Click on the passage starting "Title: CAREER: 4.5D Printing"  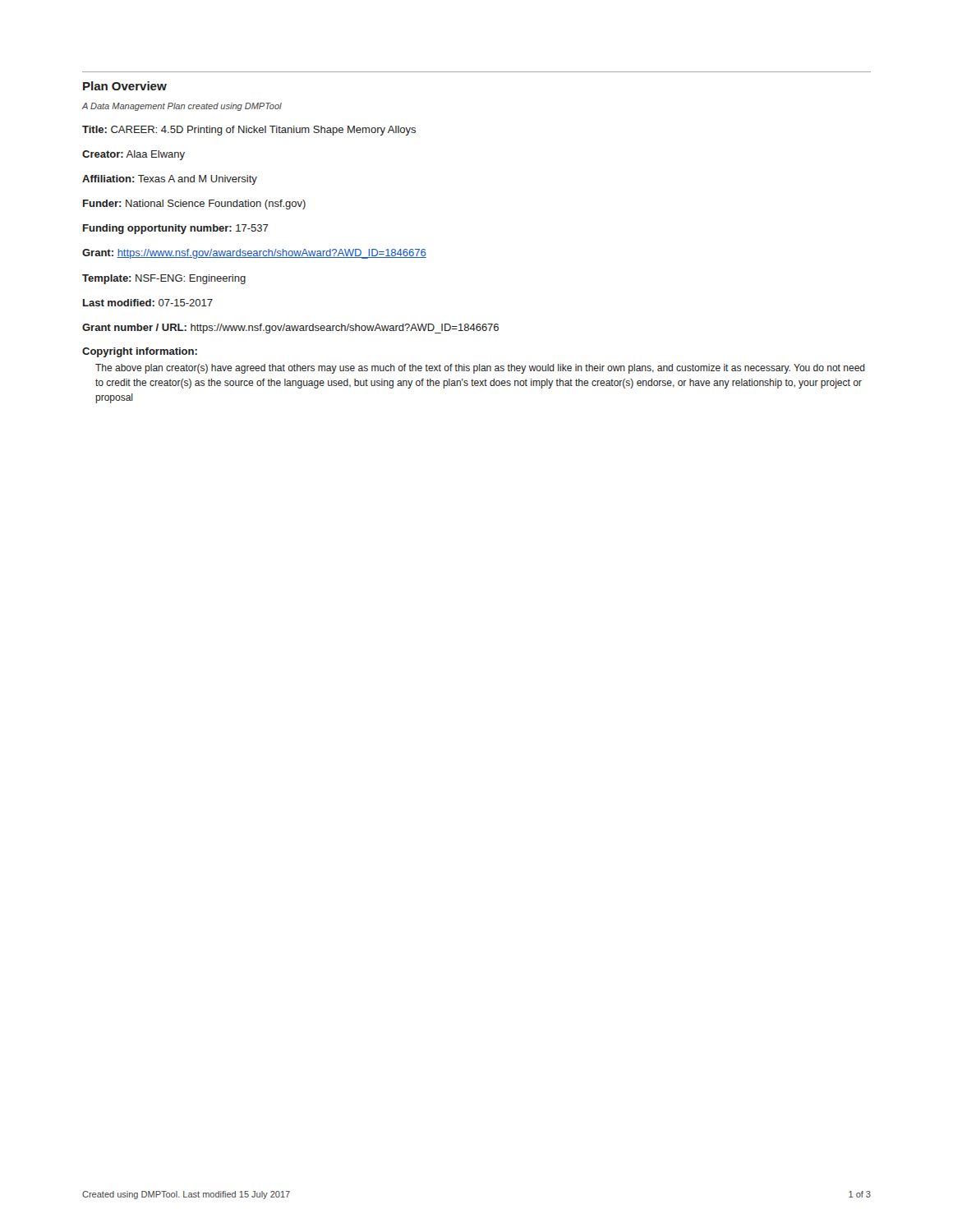(x=249, y=131)
